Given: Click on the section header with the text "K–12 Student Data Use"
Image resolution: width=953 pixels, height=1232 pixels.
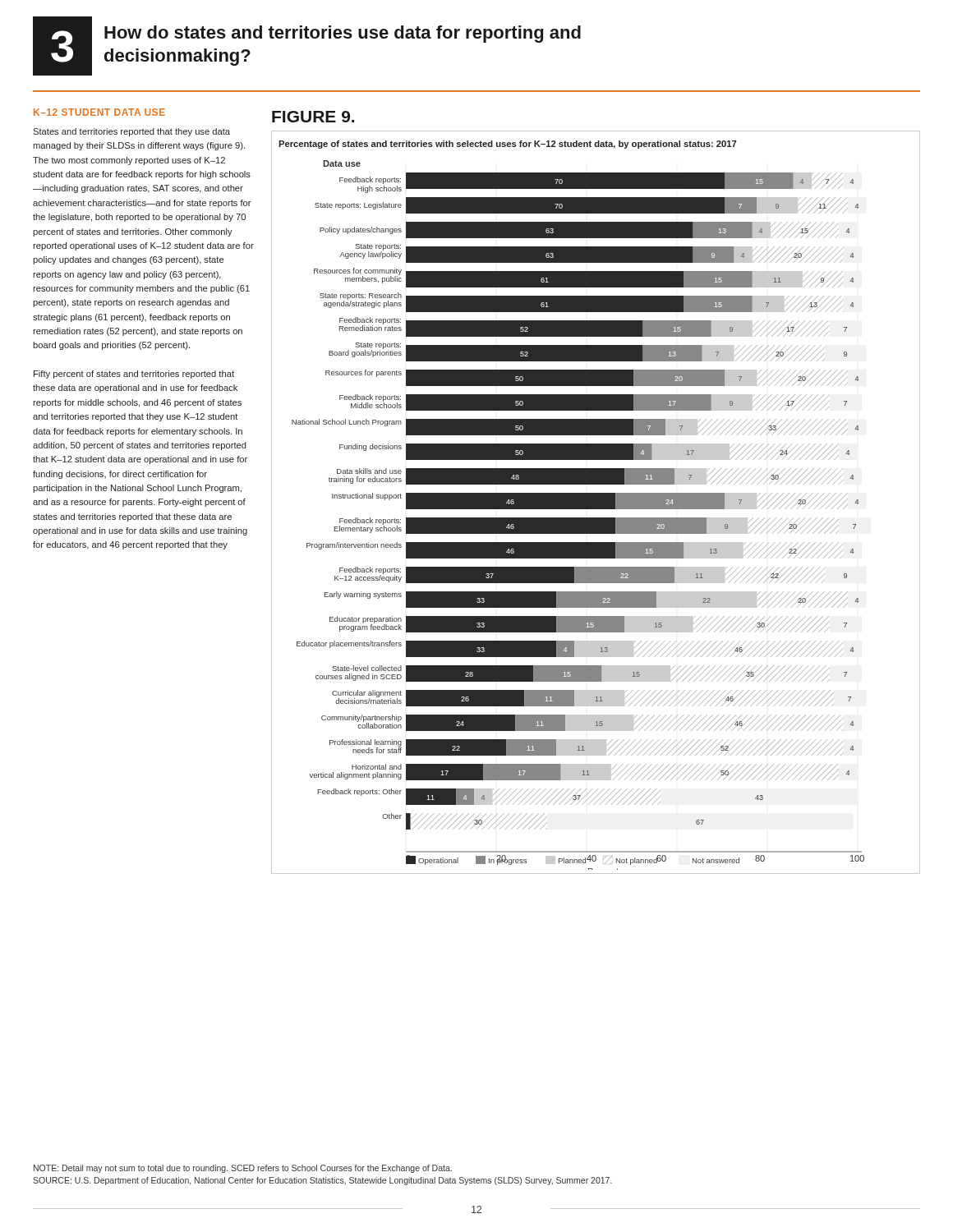Looking at the screenshot, I should pos(99,113).
